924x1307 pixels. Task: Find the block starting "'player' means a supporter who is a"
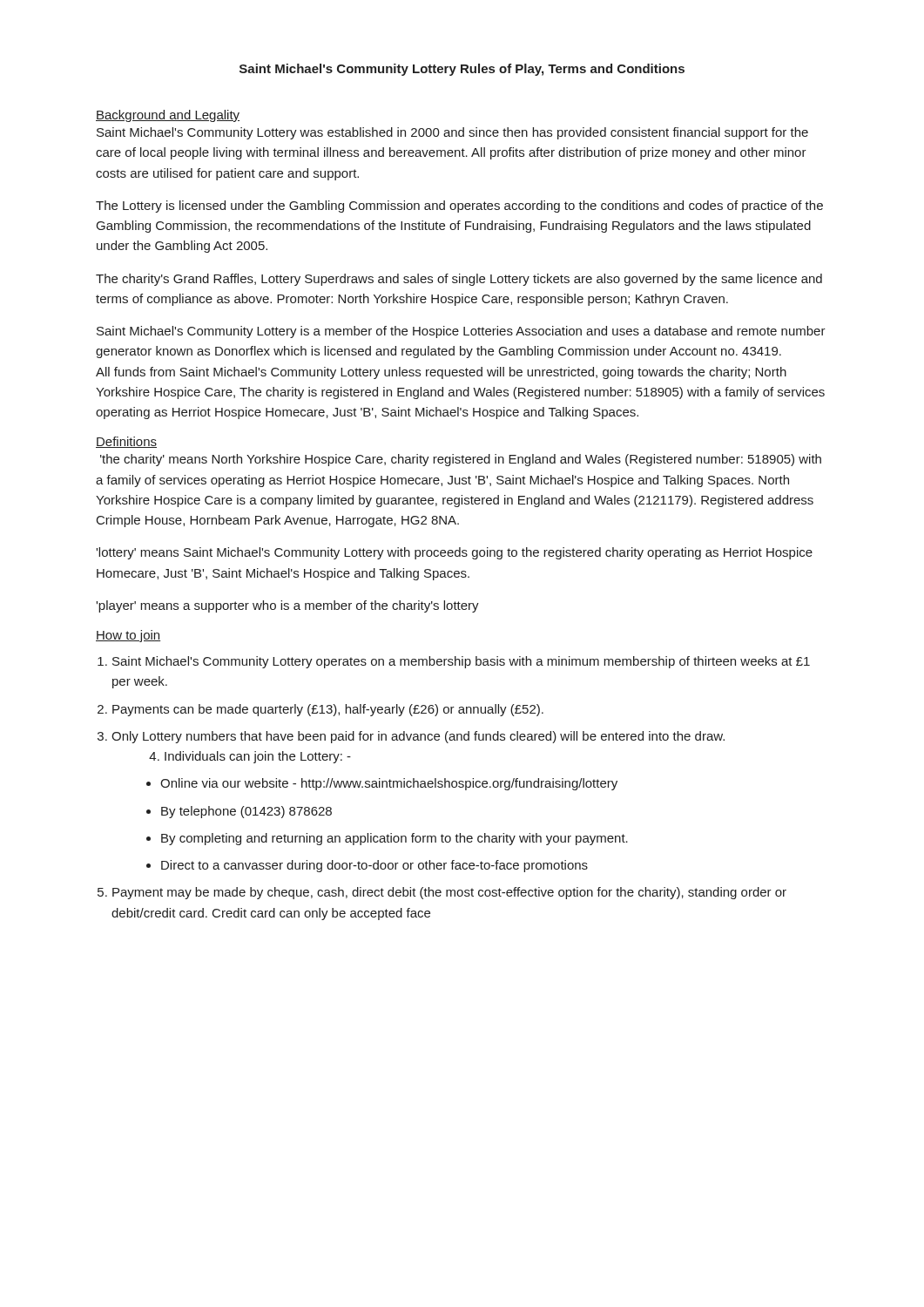(x=287, y=605)
